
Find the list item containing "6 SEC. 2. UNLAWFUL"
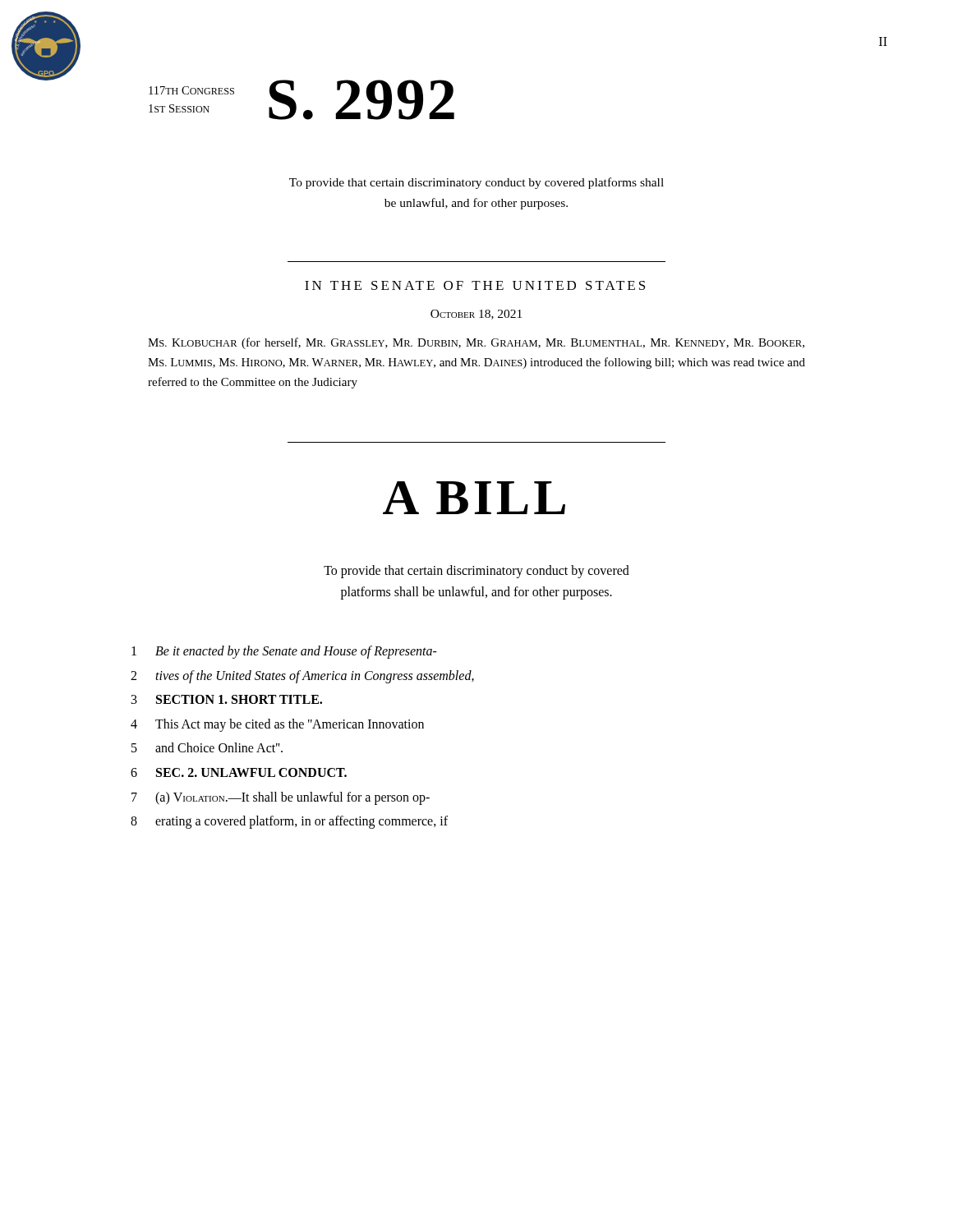pyautogui.click(x=239, y=772)
